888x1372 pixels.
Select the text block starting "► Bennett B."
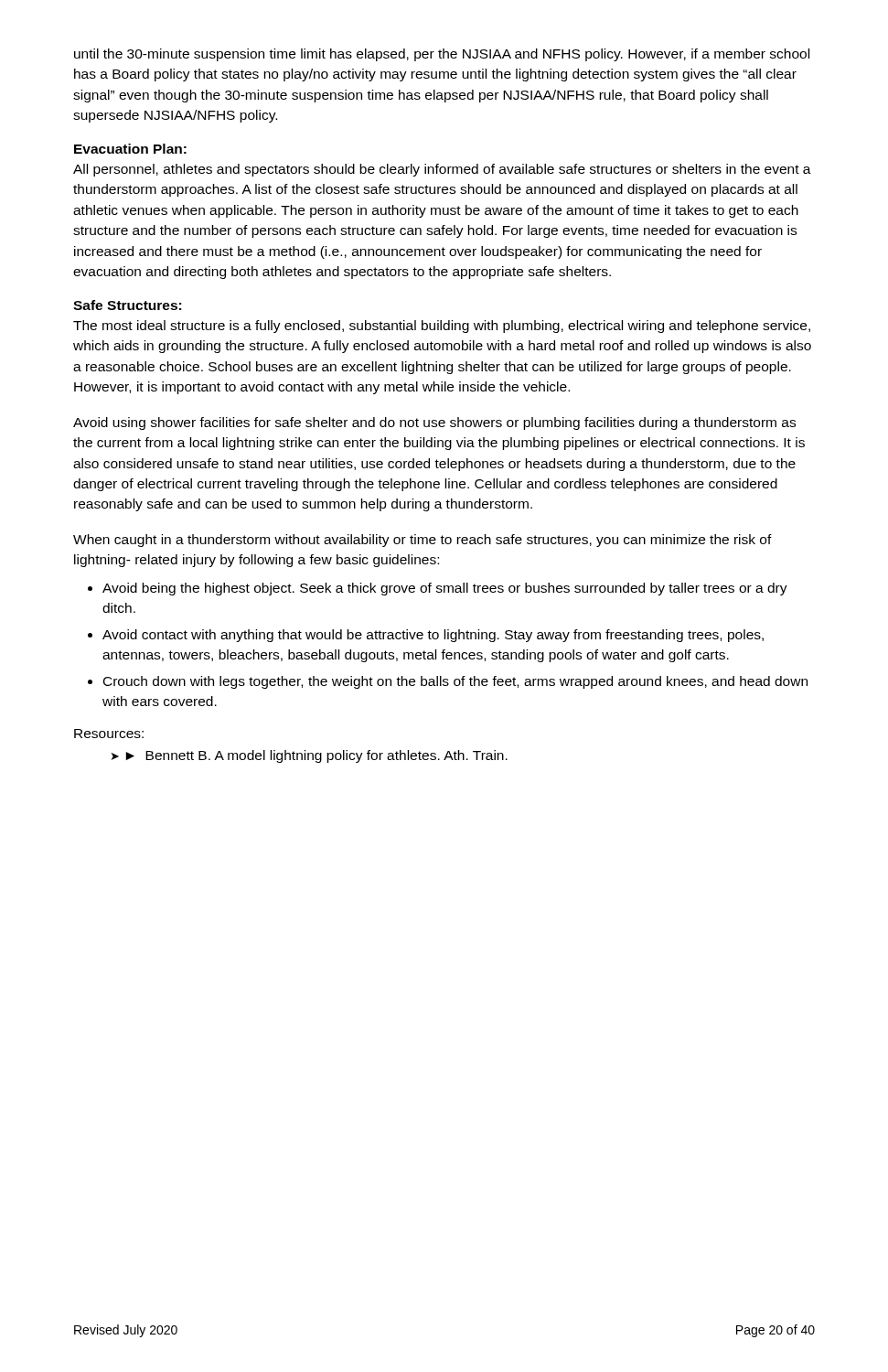[444, 755]
